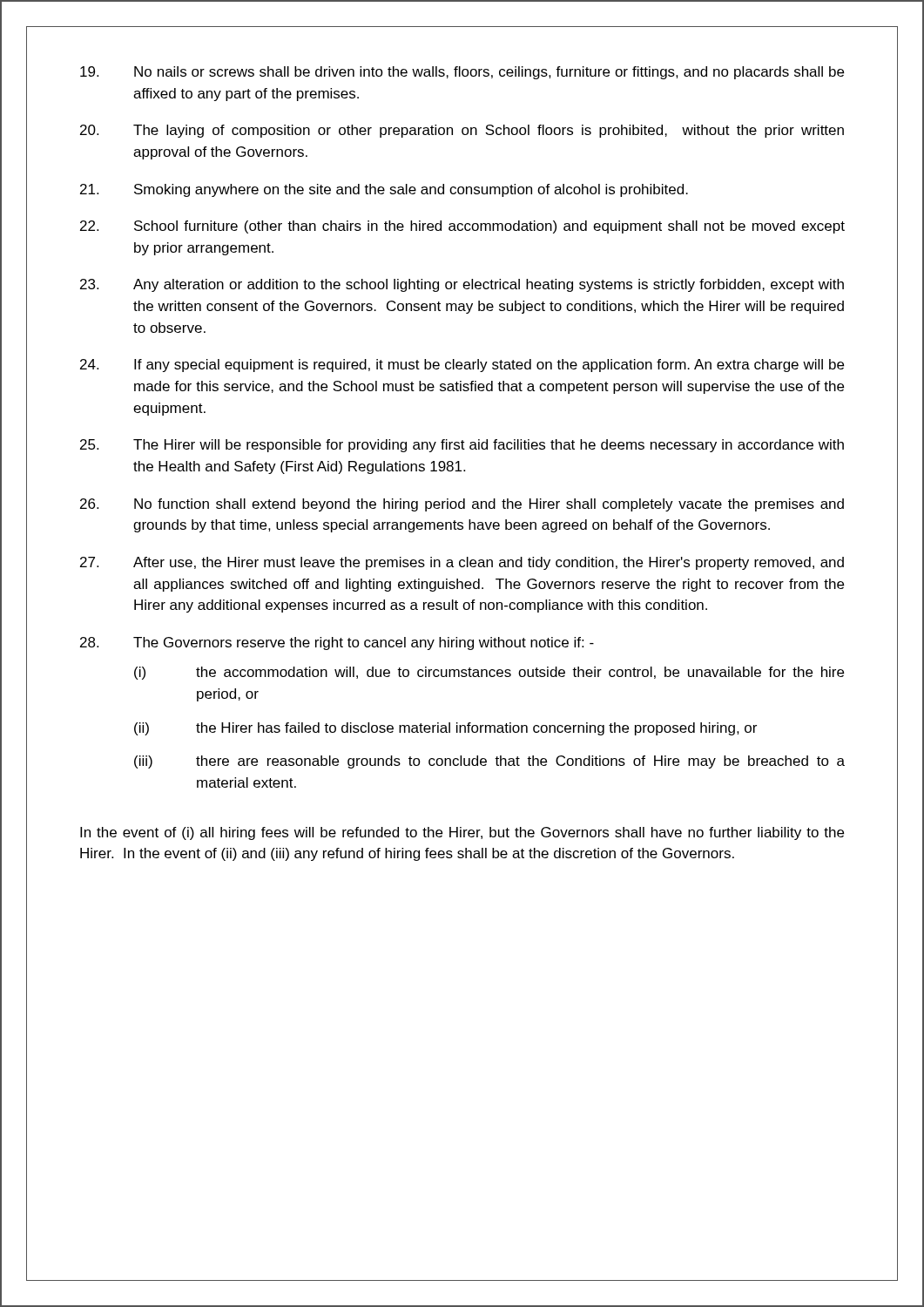Point to the block beginning "28. The Governors reserve the right"
This screenshot has height=1307, width=924.
point(462,720)
